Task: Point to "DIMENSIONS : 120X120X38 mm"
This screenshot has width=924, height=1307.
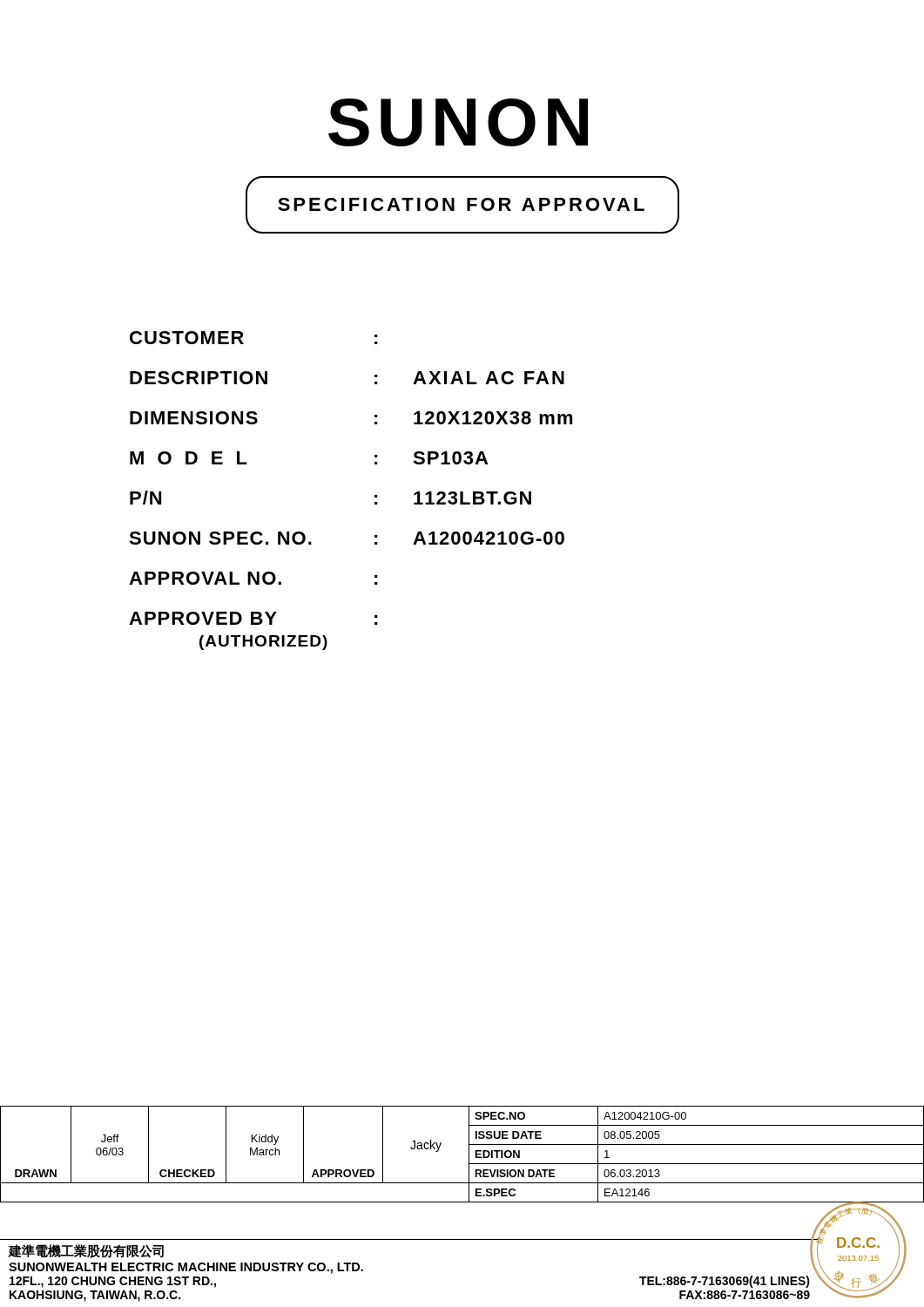Action: 187,418
